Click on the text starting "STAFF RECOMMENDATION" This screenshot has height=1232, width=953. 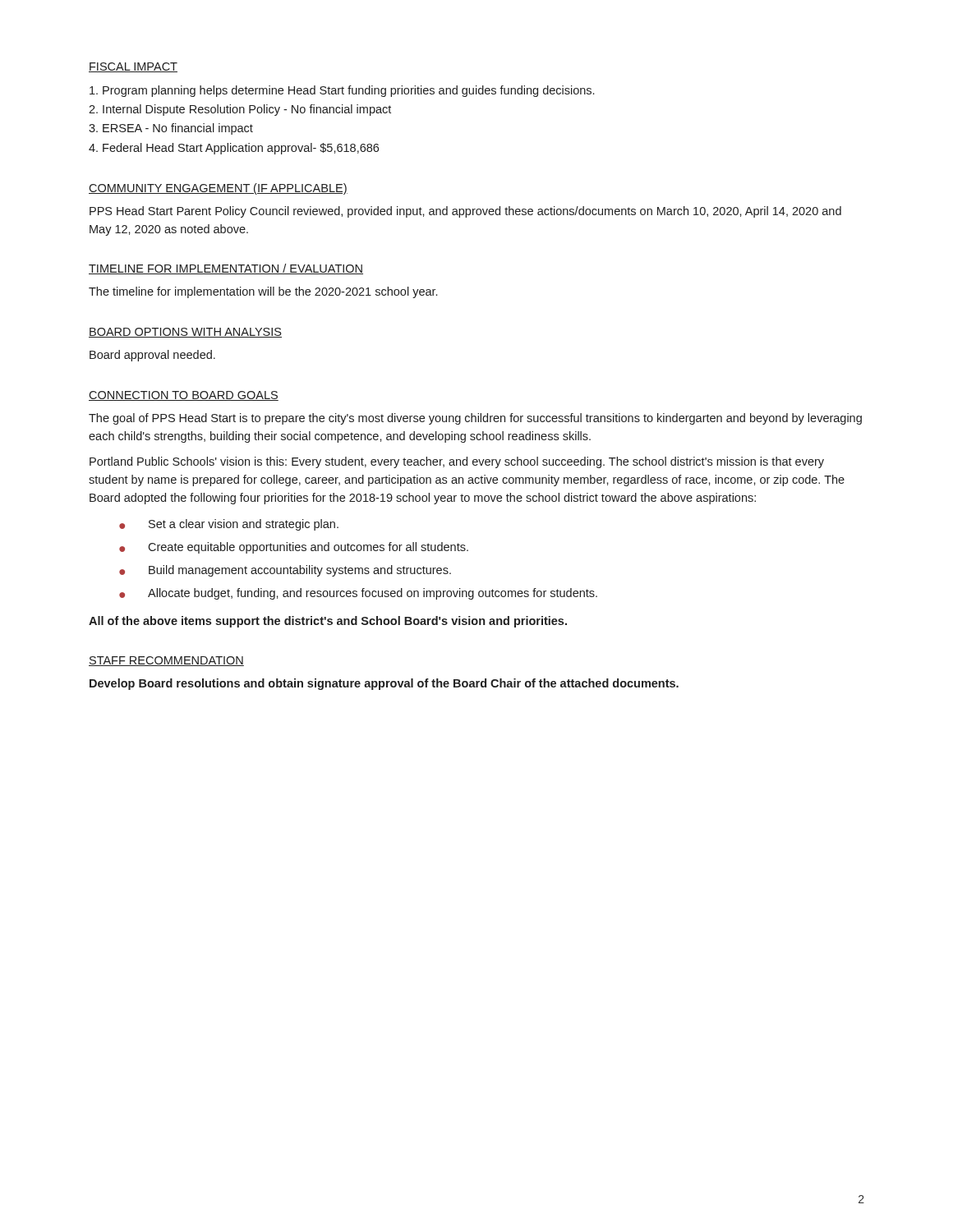[166, 661]
